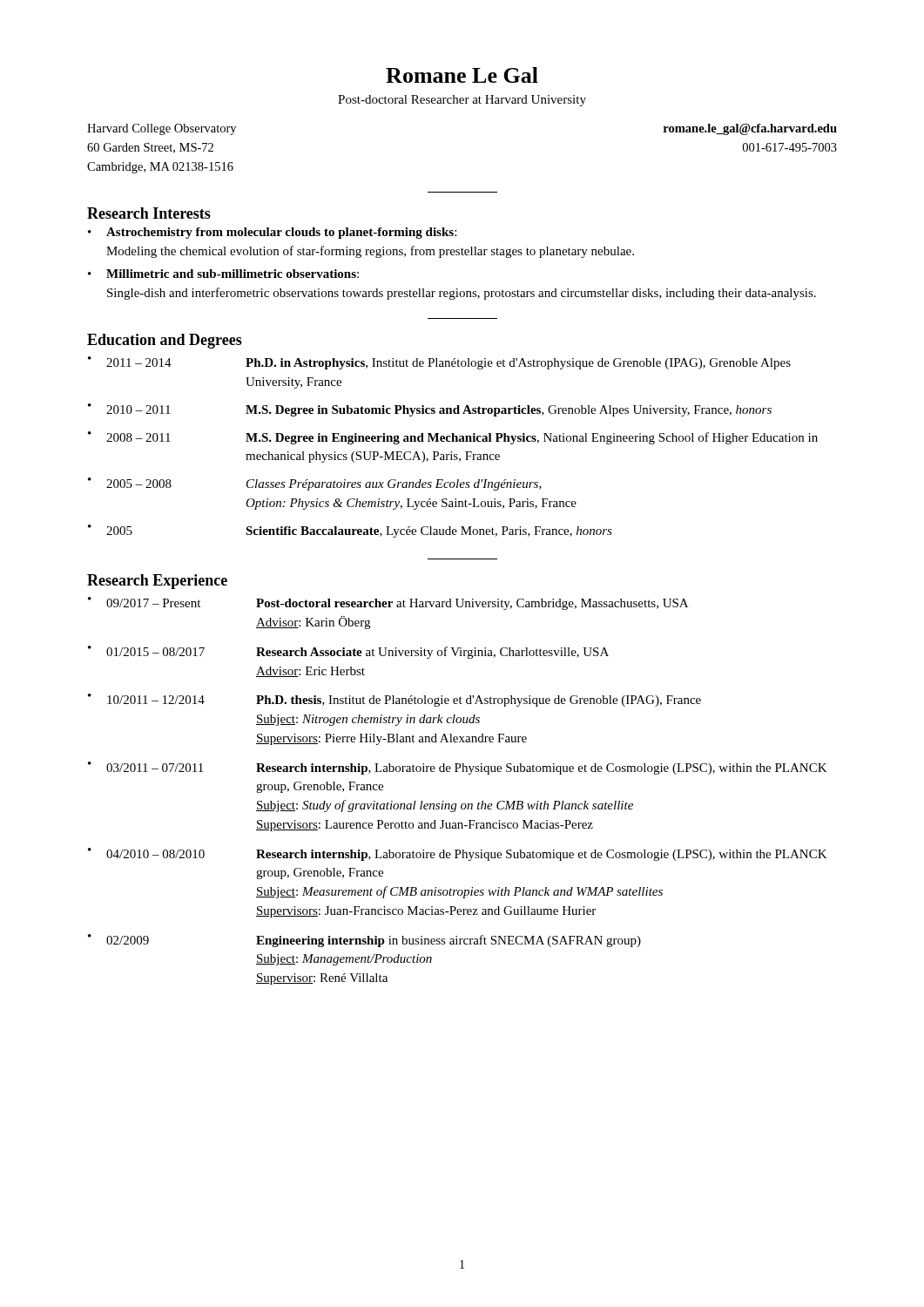Click on the text with the text "Post-doctoral Researcher at Harvard University"
The image size is (924, 1307).
point(462,99)
